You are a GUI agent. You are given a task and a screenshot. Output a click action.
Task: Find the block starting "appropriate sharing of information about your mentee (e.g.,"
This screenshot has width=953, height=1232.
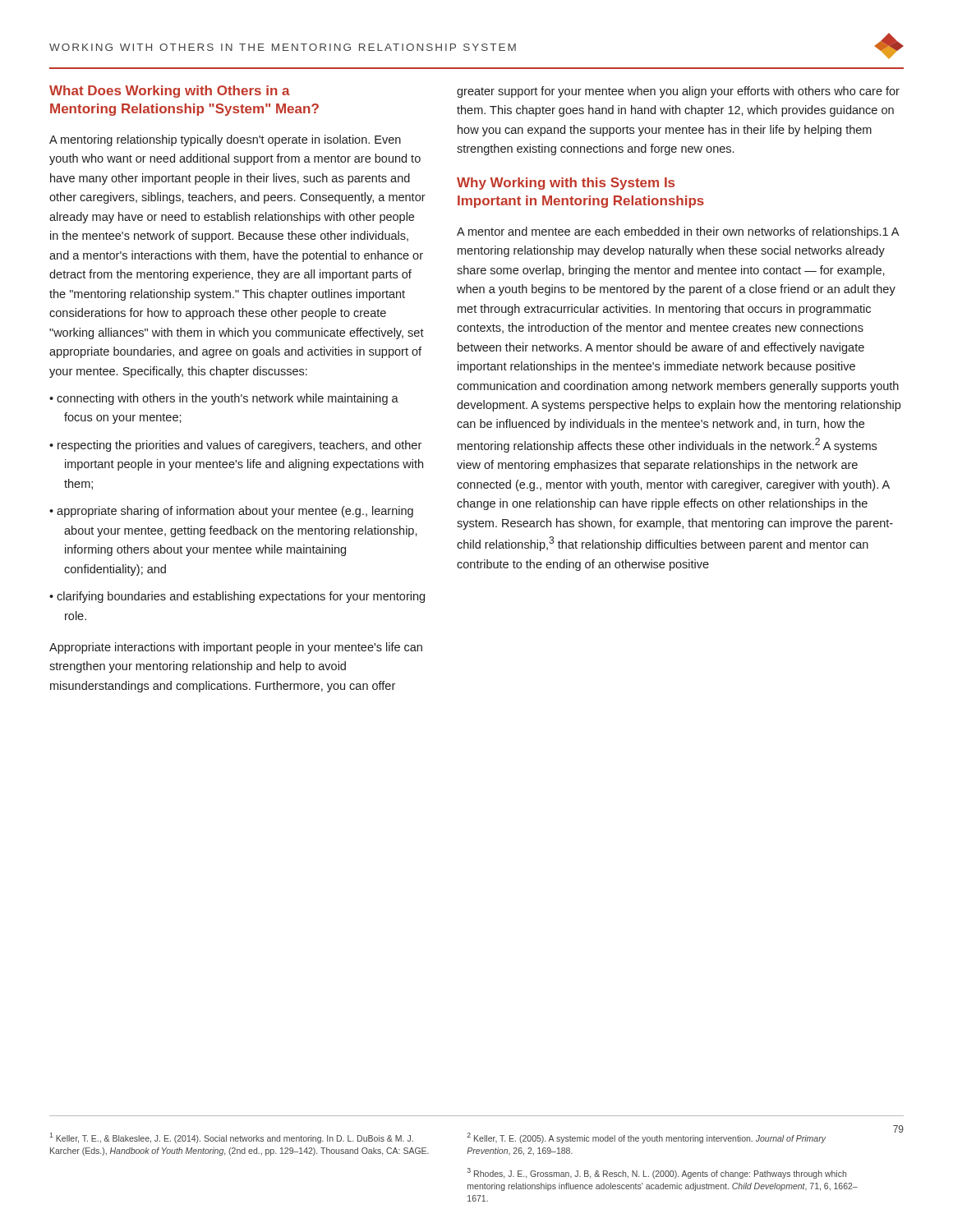237,540
